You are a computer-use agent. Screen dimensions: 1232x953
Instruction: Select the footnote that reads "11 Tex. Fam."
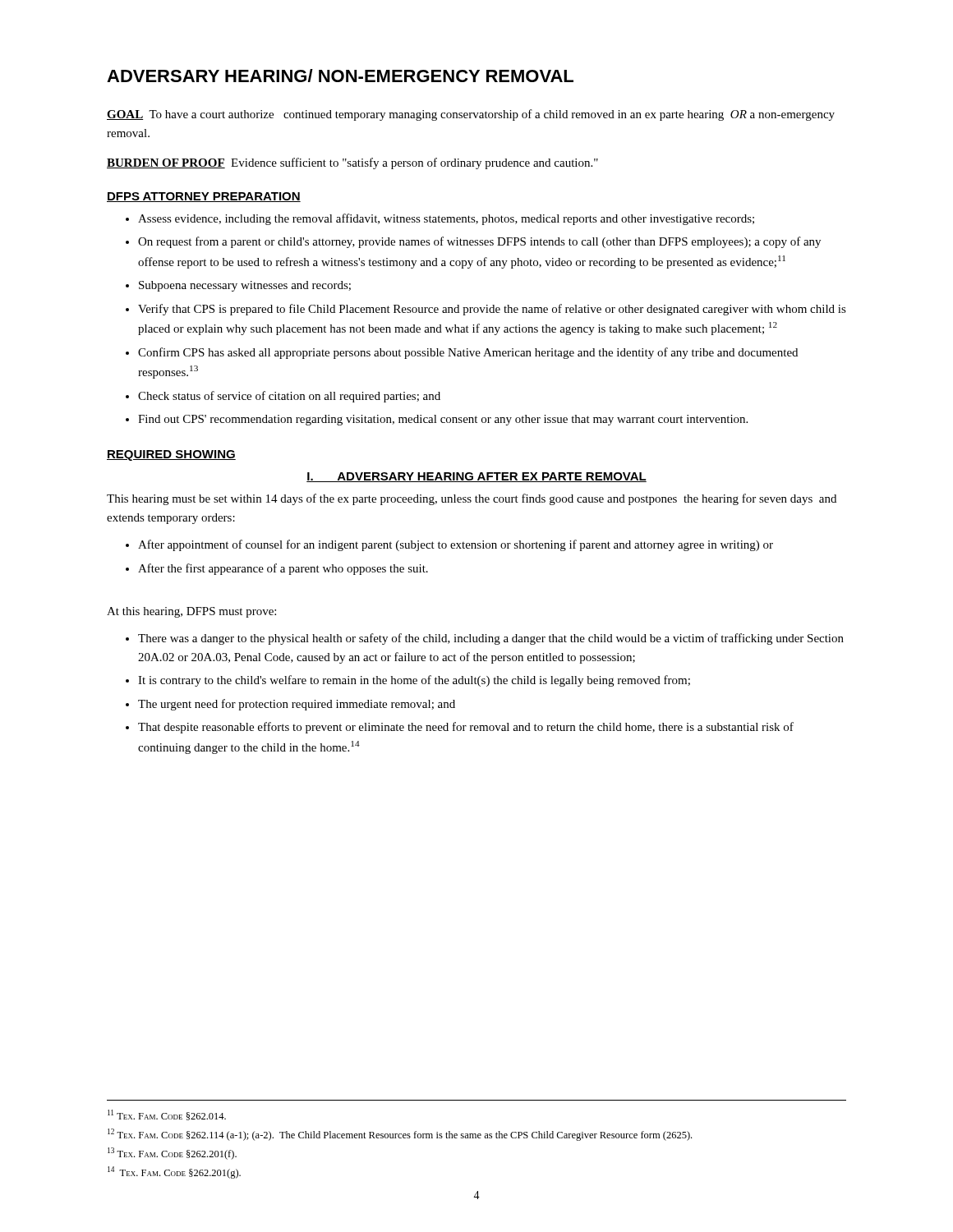pos(476,1144)
